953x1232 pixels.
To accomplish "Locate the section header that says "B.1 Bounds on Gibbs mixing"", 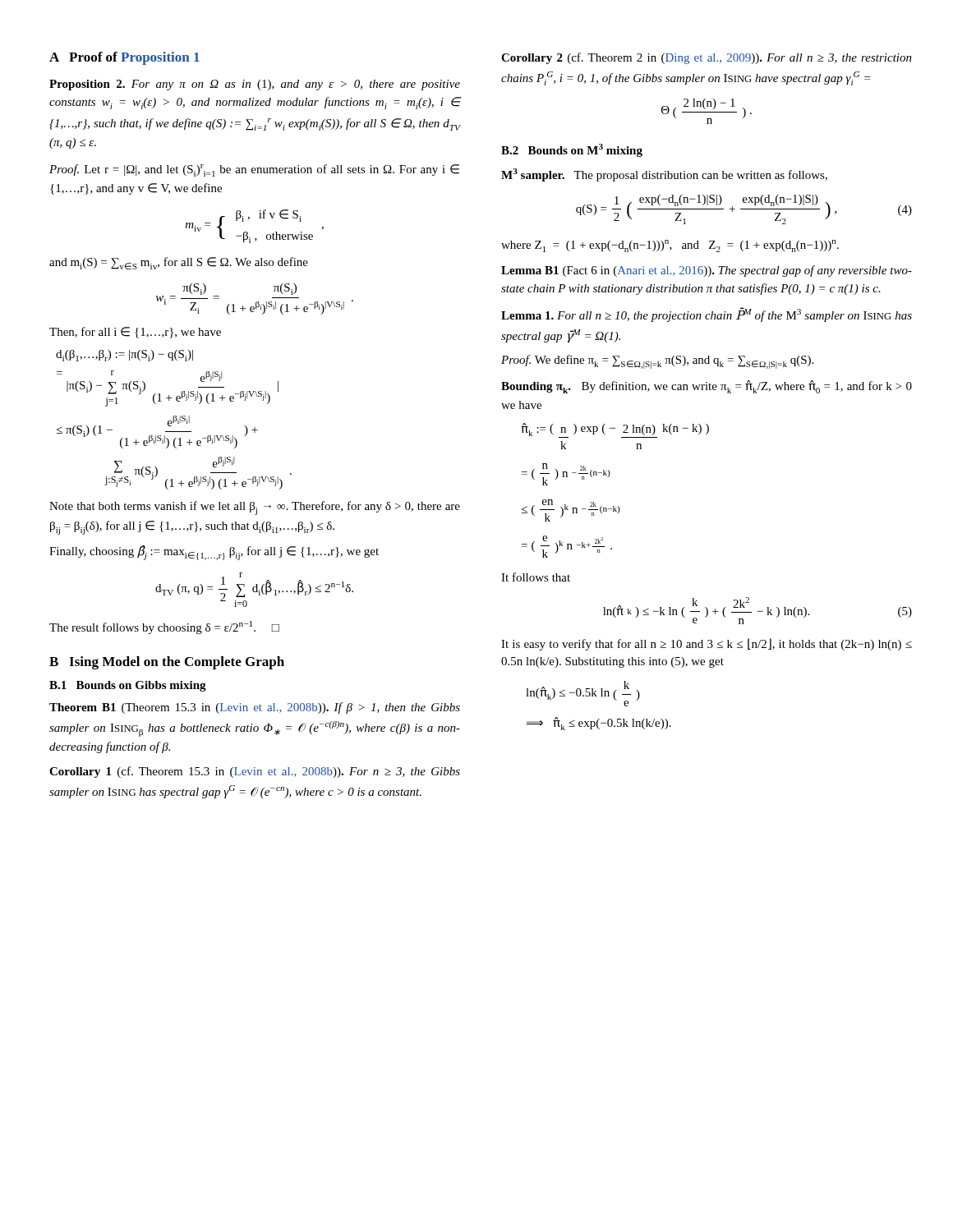I will (128, 686).
